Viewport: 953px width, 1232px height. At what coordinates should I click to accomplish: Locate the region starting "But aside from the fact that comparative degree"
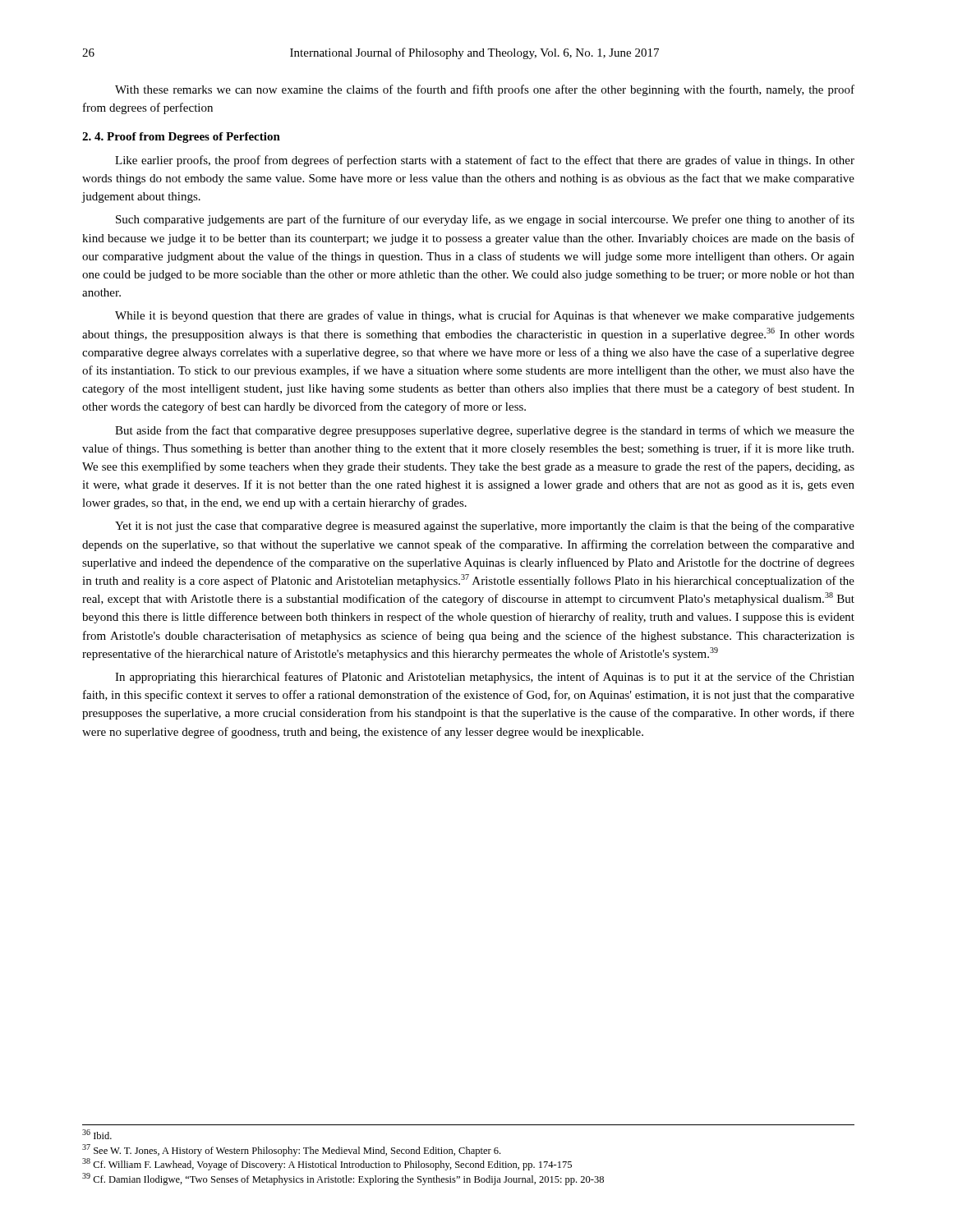468,466
